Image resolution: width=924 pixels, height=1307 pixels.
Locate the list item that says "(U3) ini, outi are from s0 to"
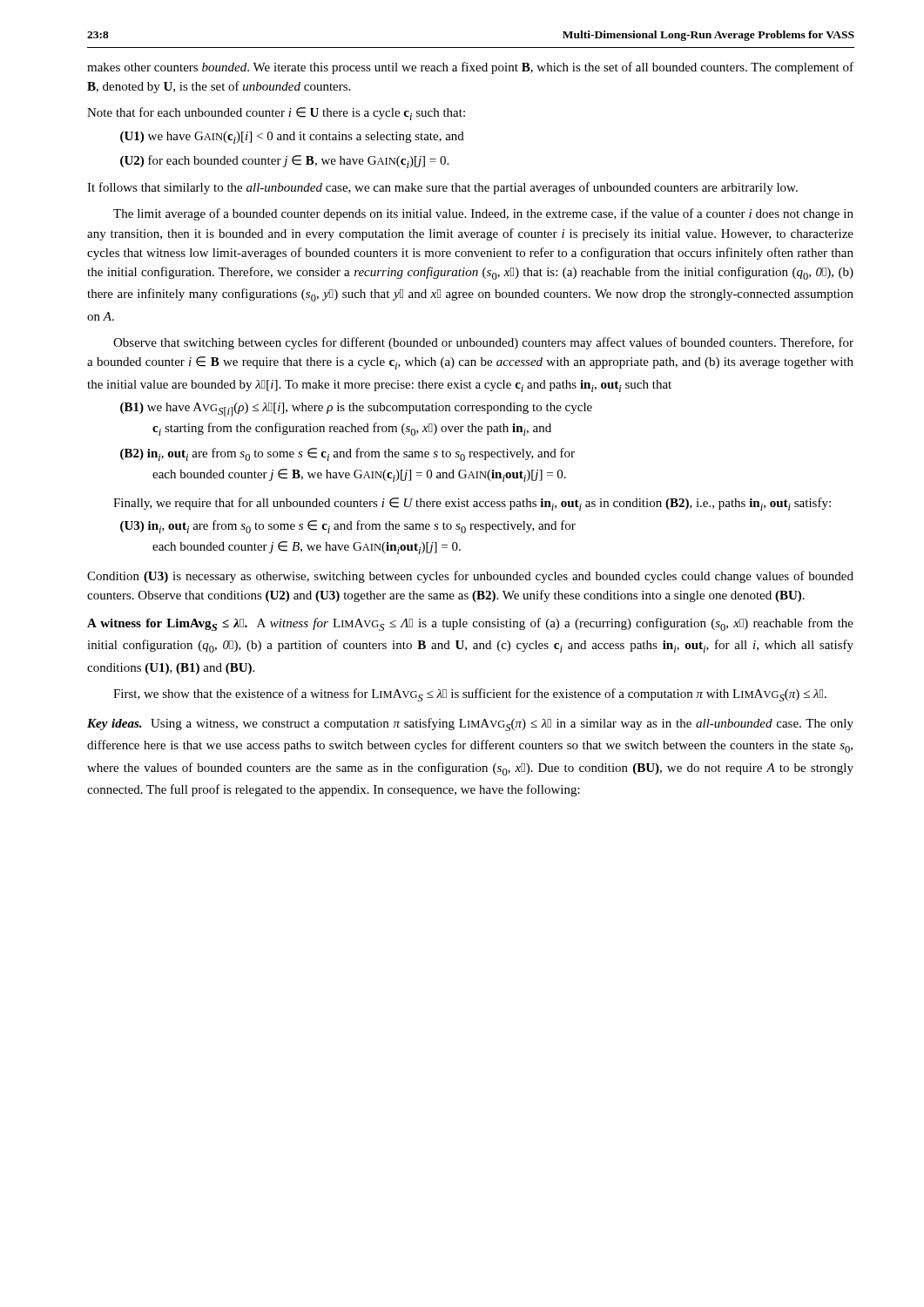click(487, 539)
